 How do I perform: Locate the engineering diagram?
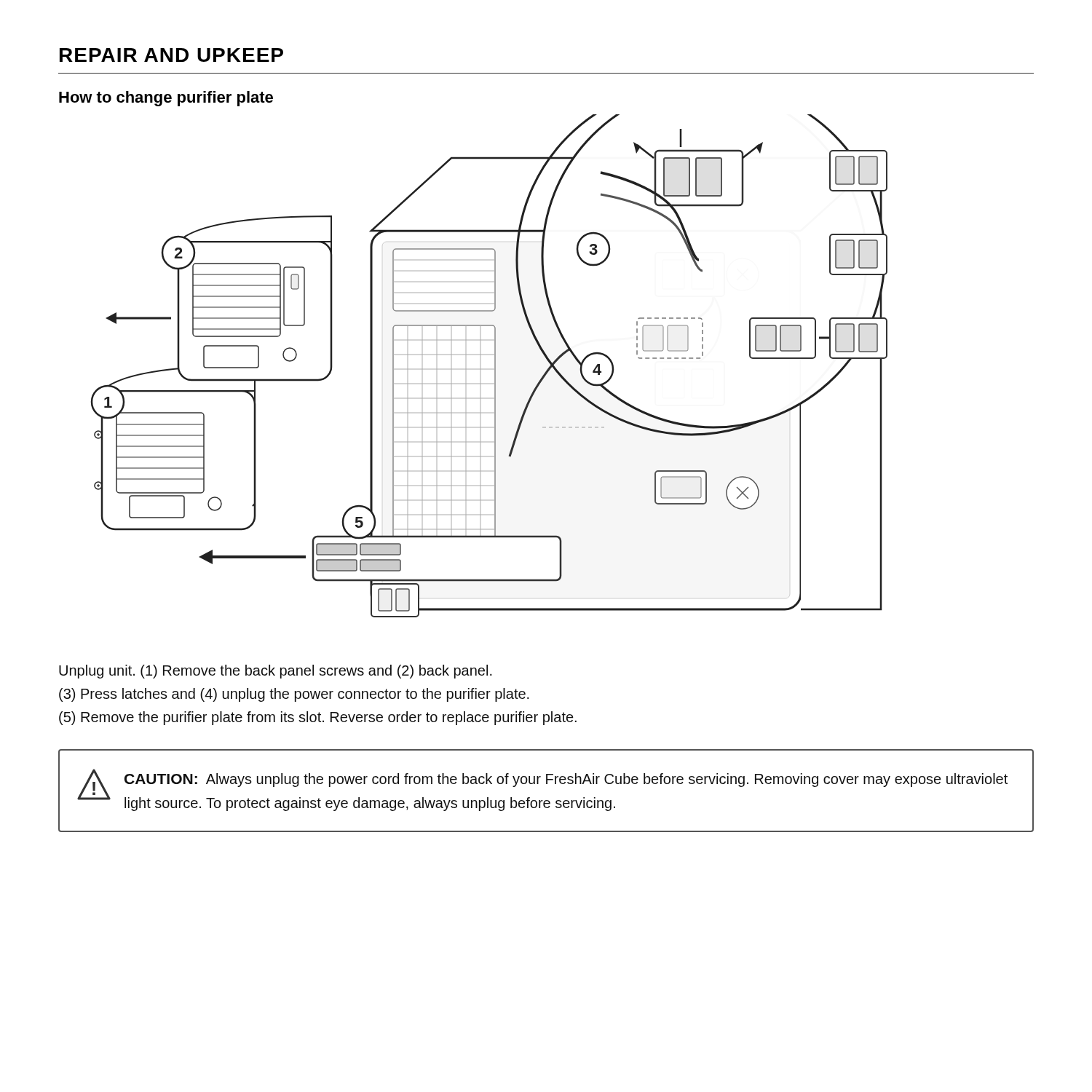tap(546, 380)
